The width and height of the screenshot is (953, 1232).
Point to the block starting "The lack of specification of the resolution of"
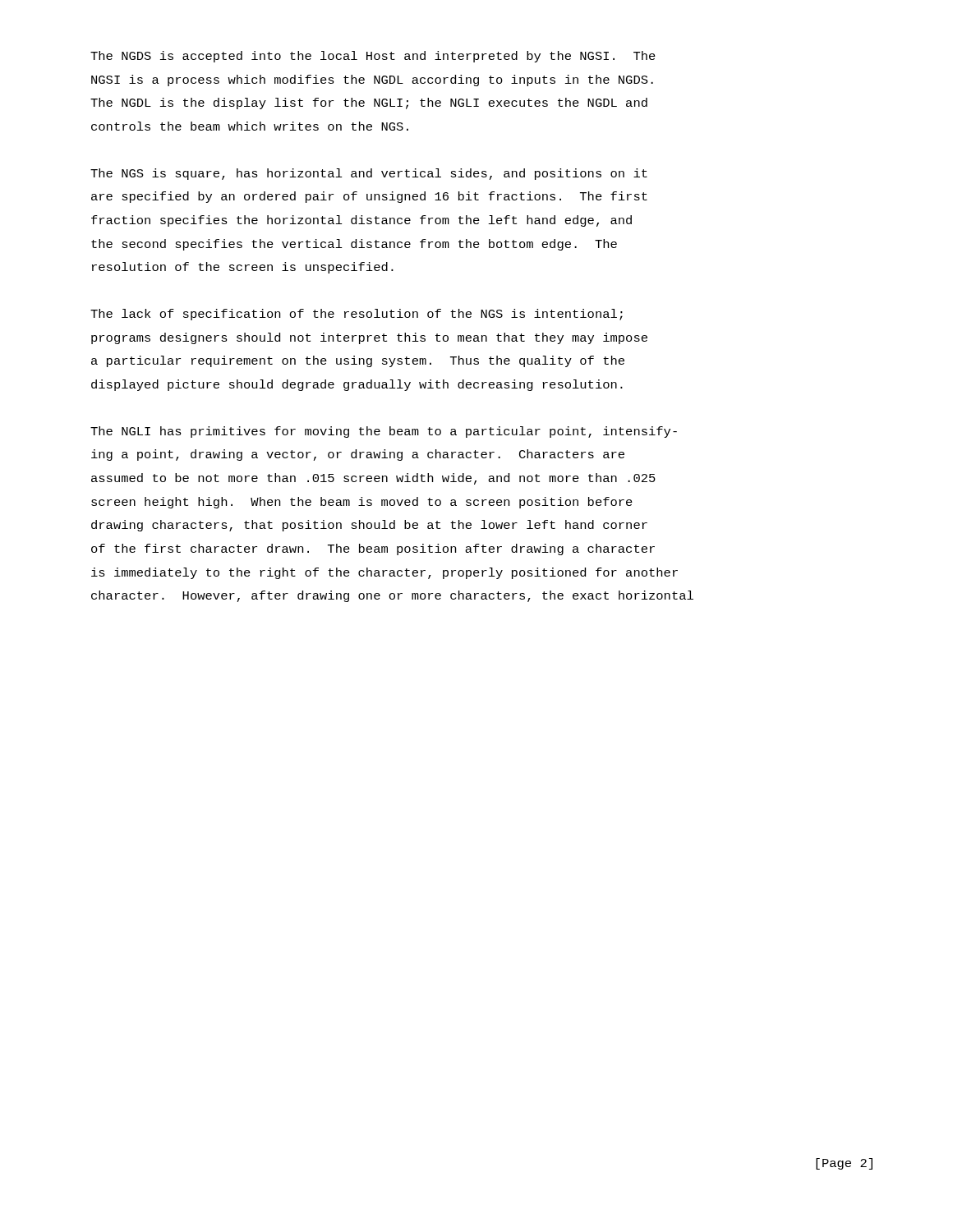click(x=369, y=350)
